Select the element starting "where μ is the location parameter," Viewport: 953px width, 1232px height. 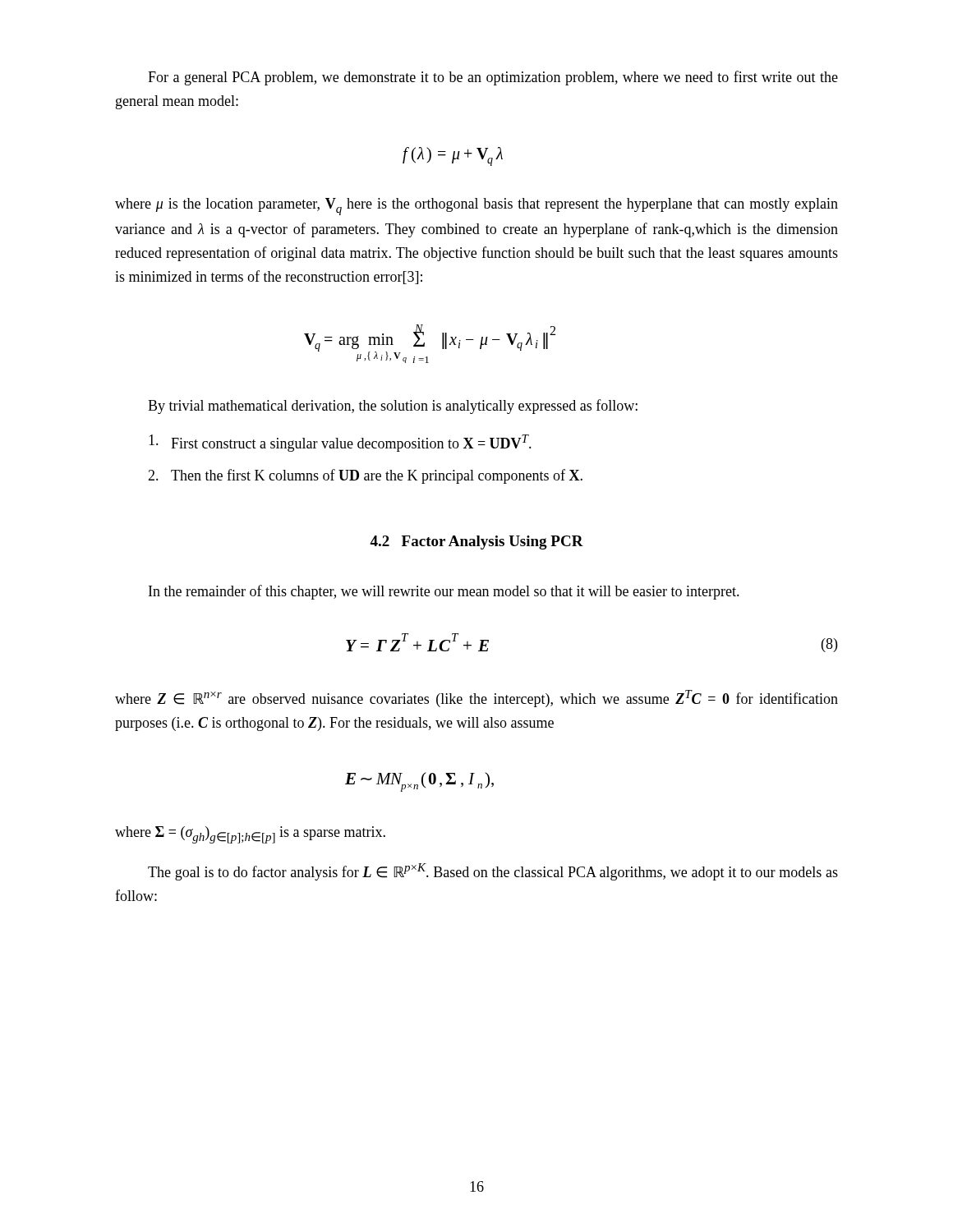[476, 240]
